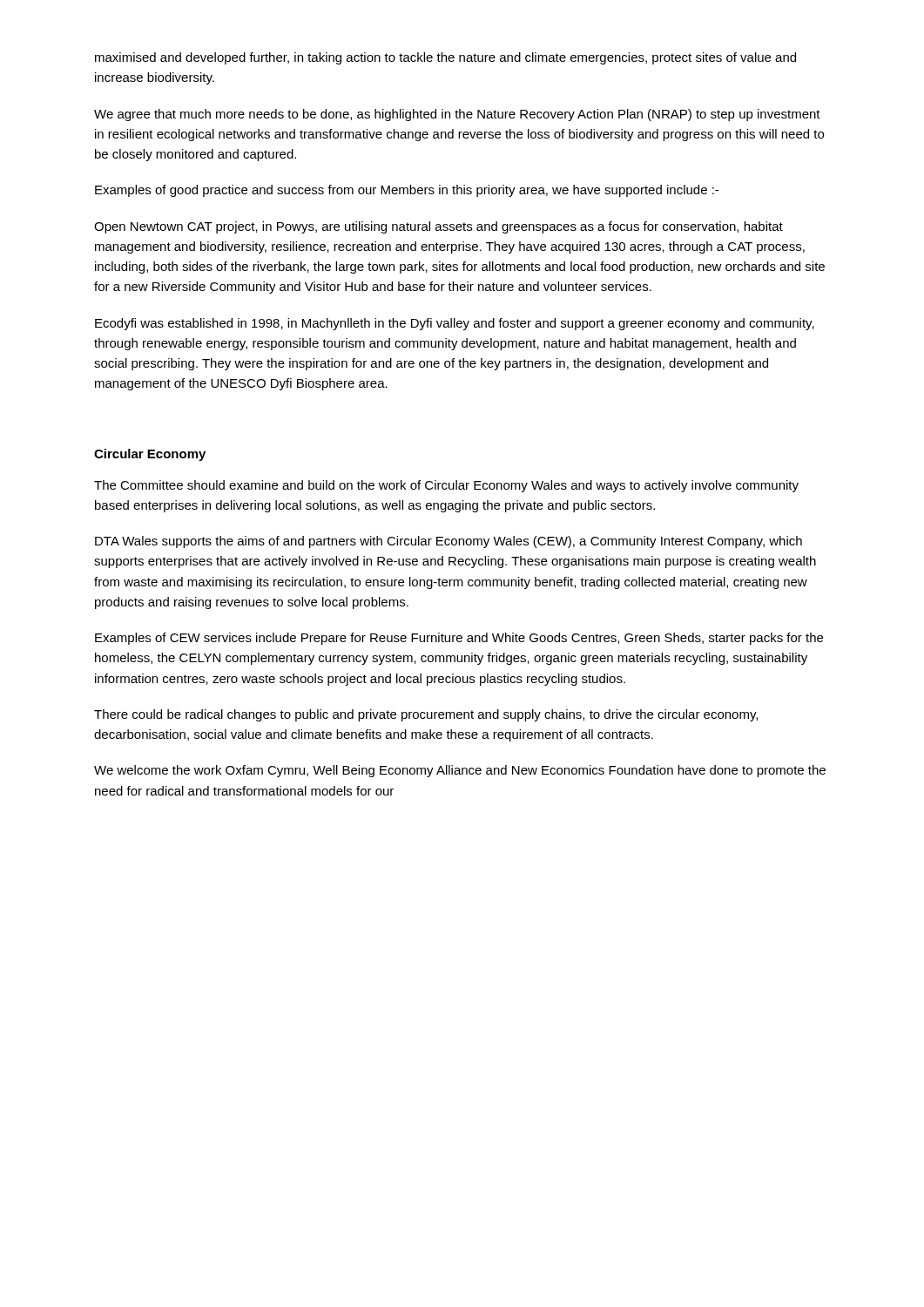Find the text block starting "We welcome the work Oxfam Cymru,"
This screenshot has height=1307, width=924.
460,780
